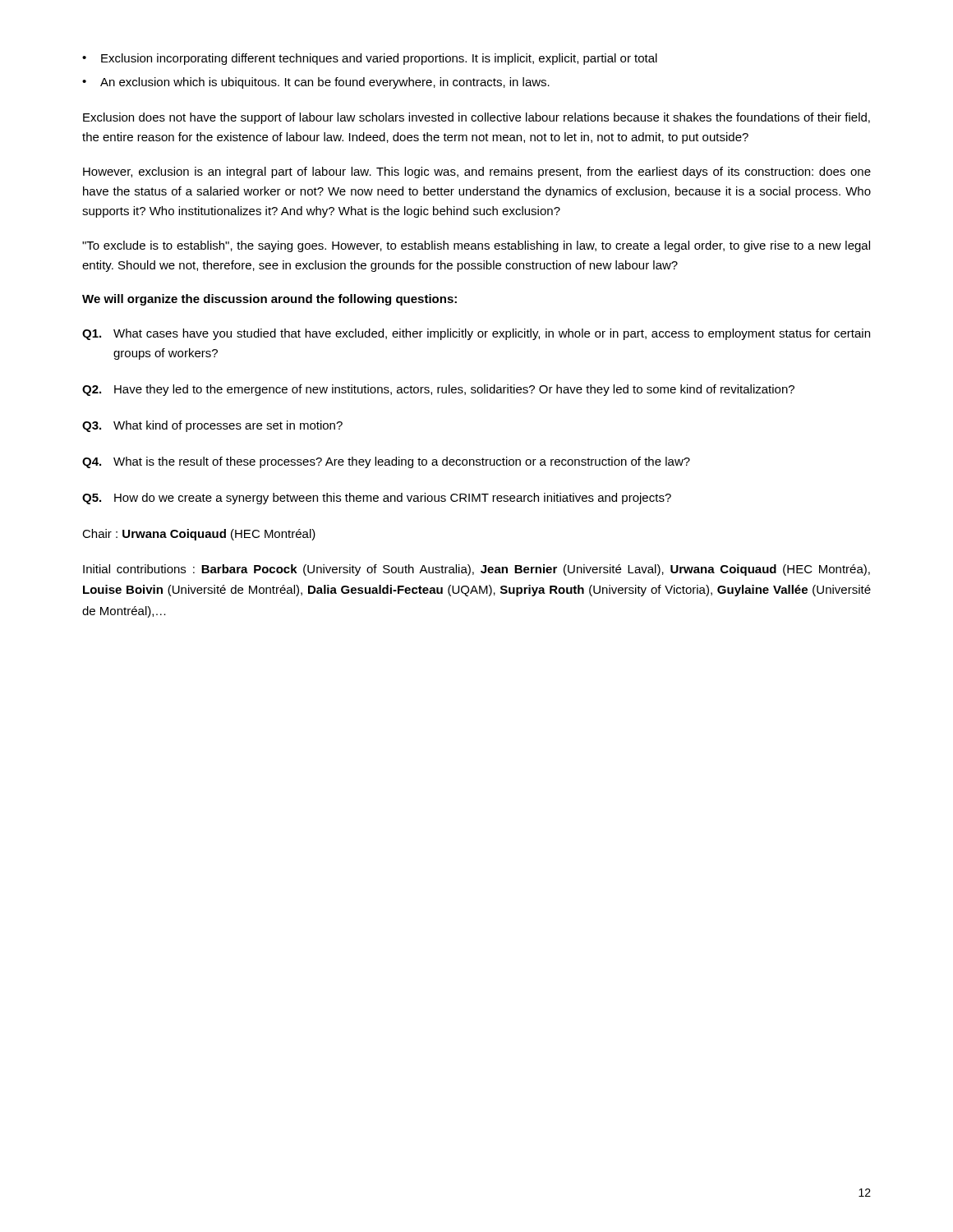
Task: Find the text block that reads "Exclusion does not have the"
Action: click(476, 127)
